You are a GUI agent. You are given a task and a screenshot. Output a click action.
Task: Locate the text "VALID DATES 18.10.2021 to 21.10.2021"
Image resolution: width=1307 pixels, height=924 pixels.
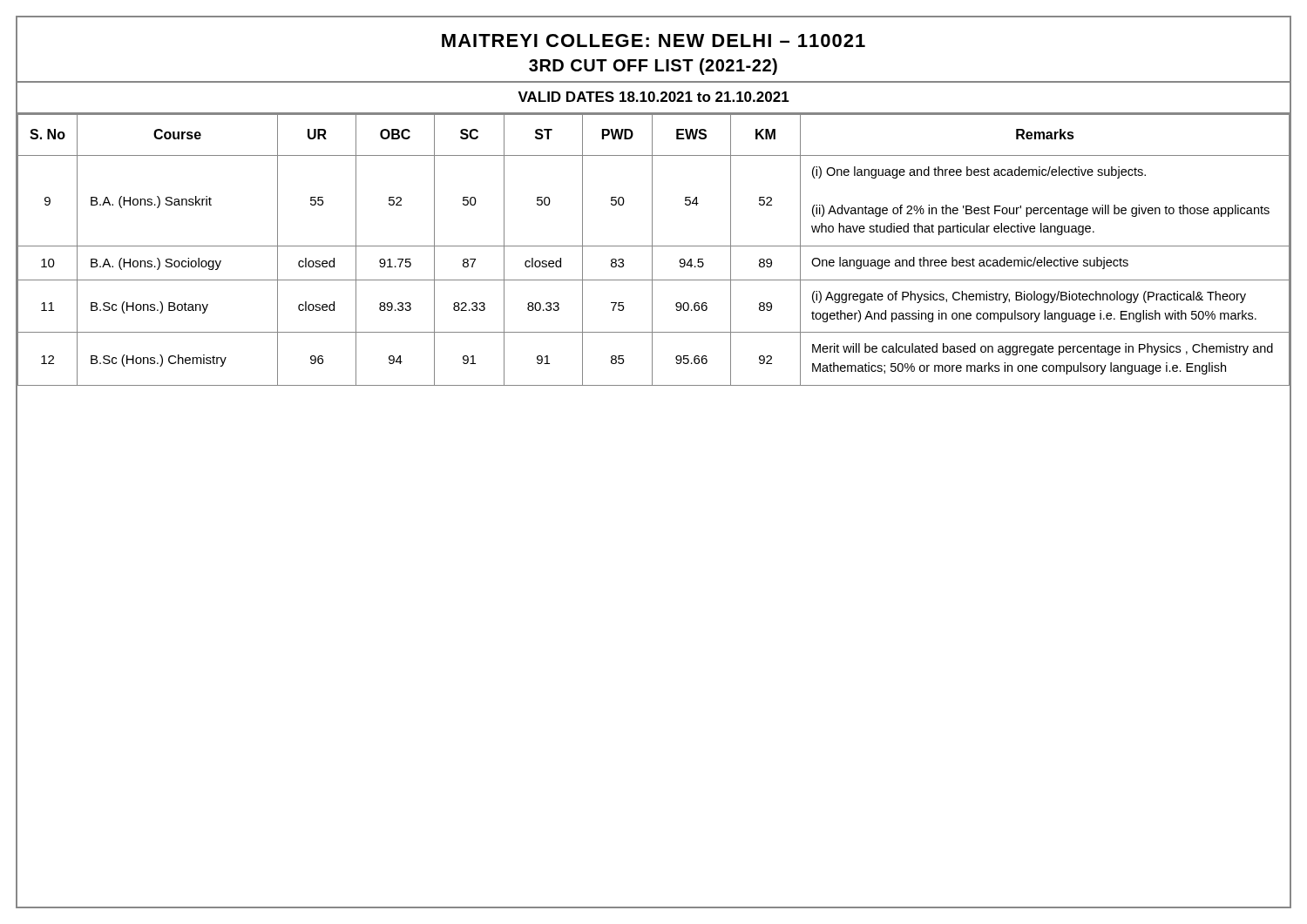click(x=654, y=97)
